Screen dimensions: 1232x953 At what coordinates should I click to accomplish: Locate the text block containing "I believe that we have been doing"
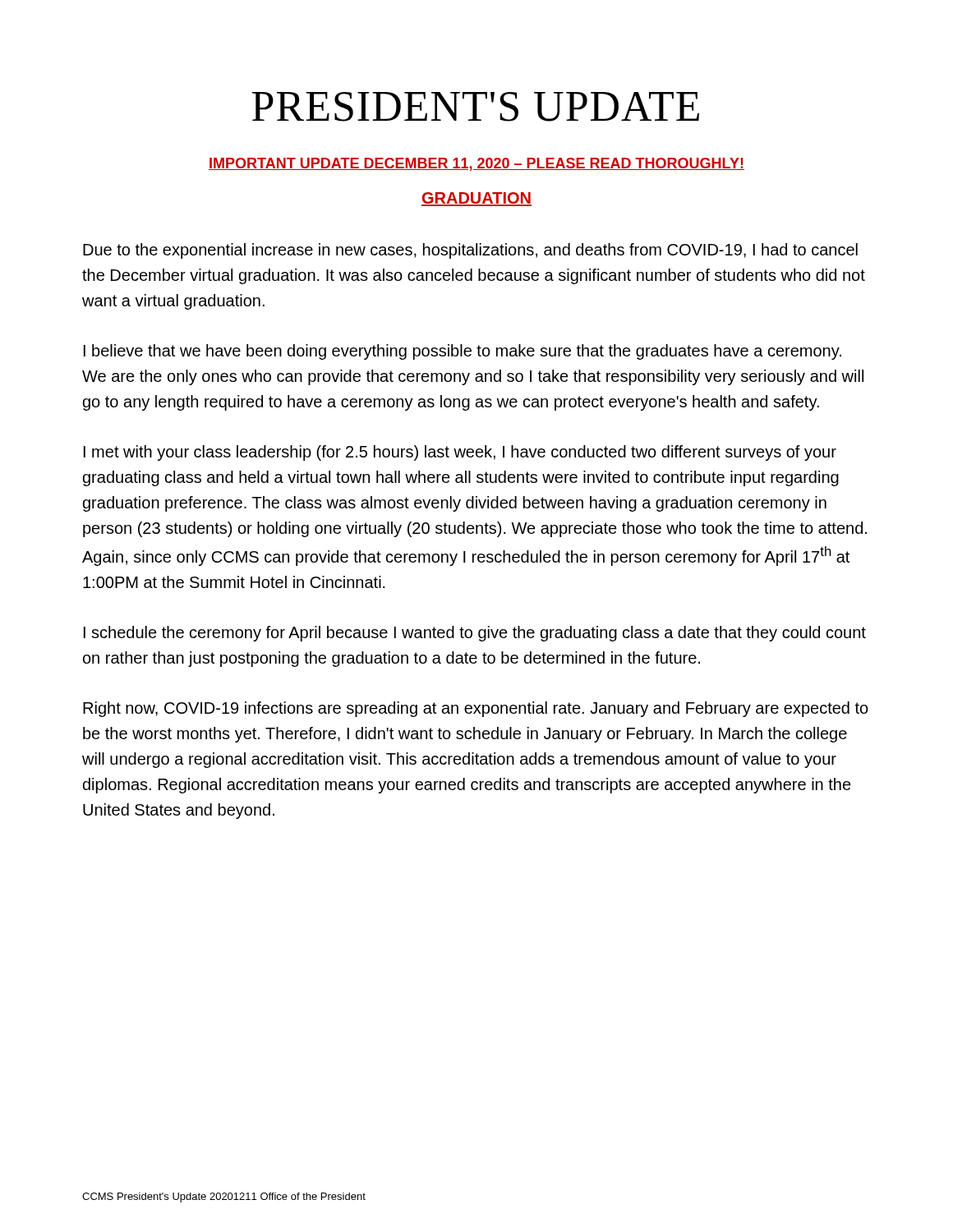(473, 376)
